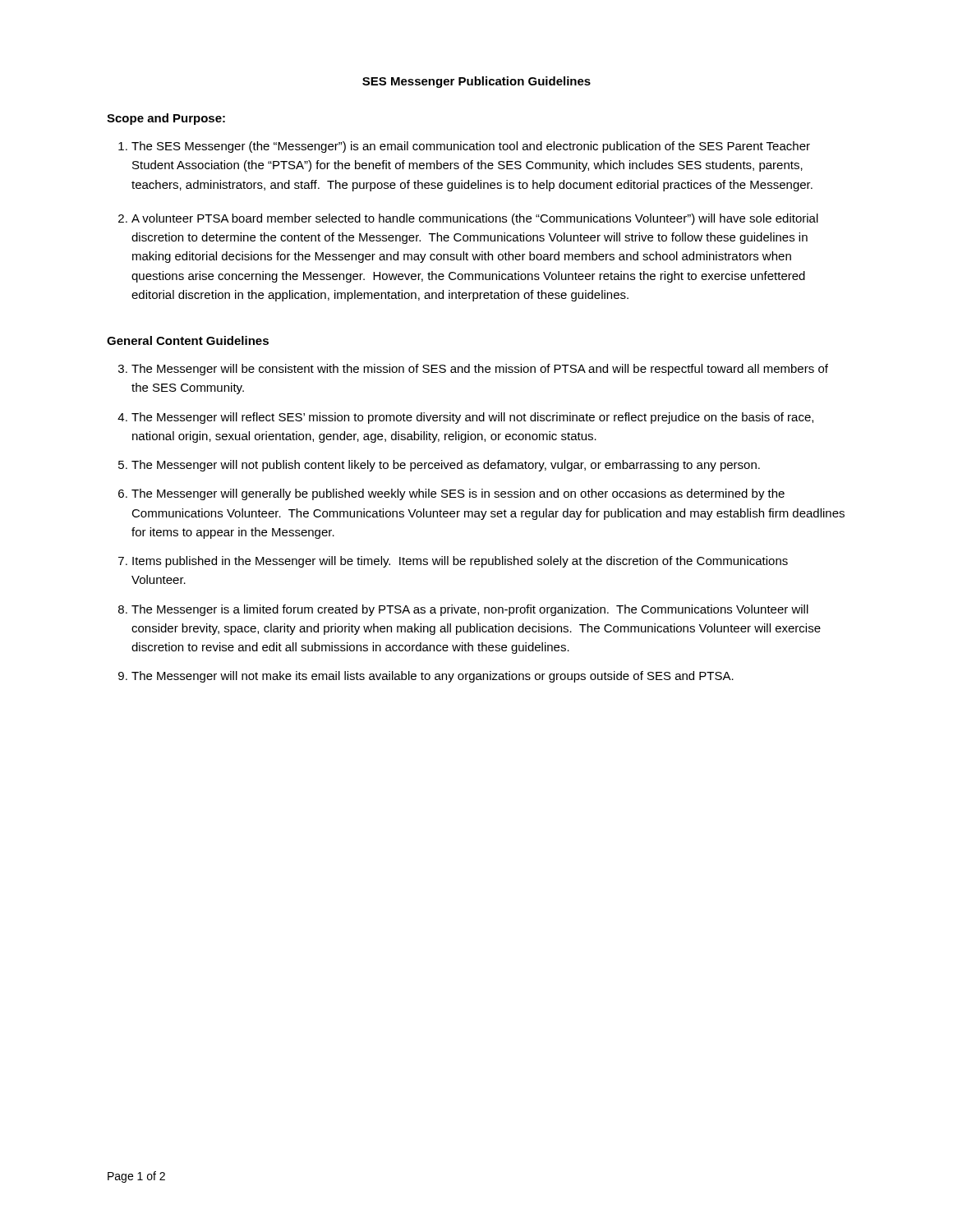Viewport: 953px width, 1232px height.
Task: Click on the list item that says "Items published in"
Action: [460, 570]
